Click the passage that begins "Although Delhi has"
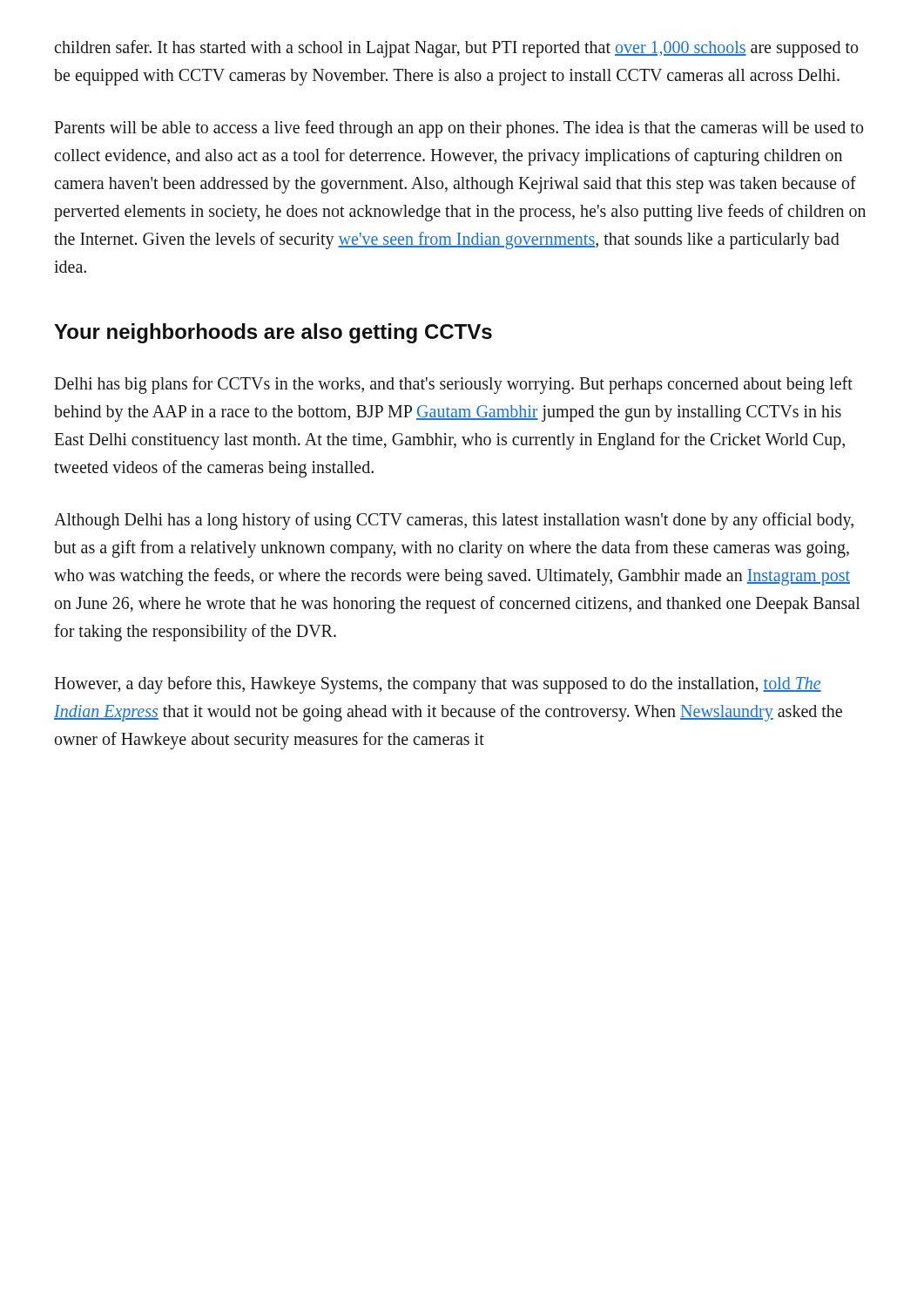This screenshot has width=924, height=1307. pyautogui.click(x=457, y=575)
